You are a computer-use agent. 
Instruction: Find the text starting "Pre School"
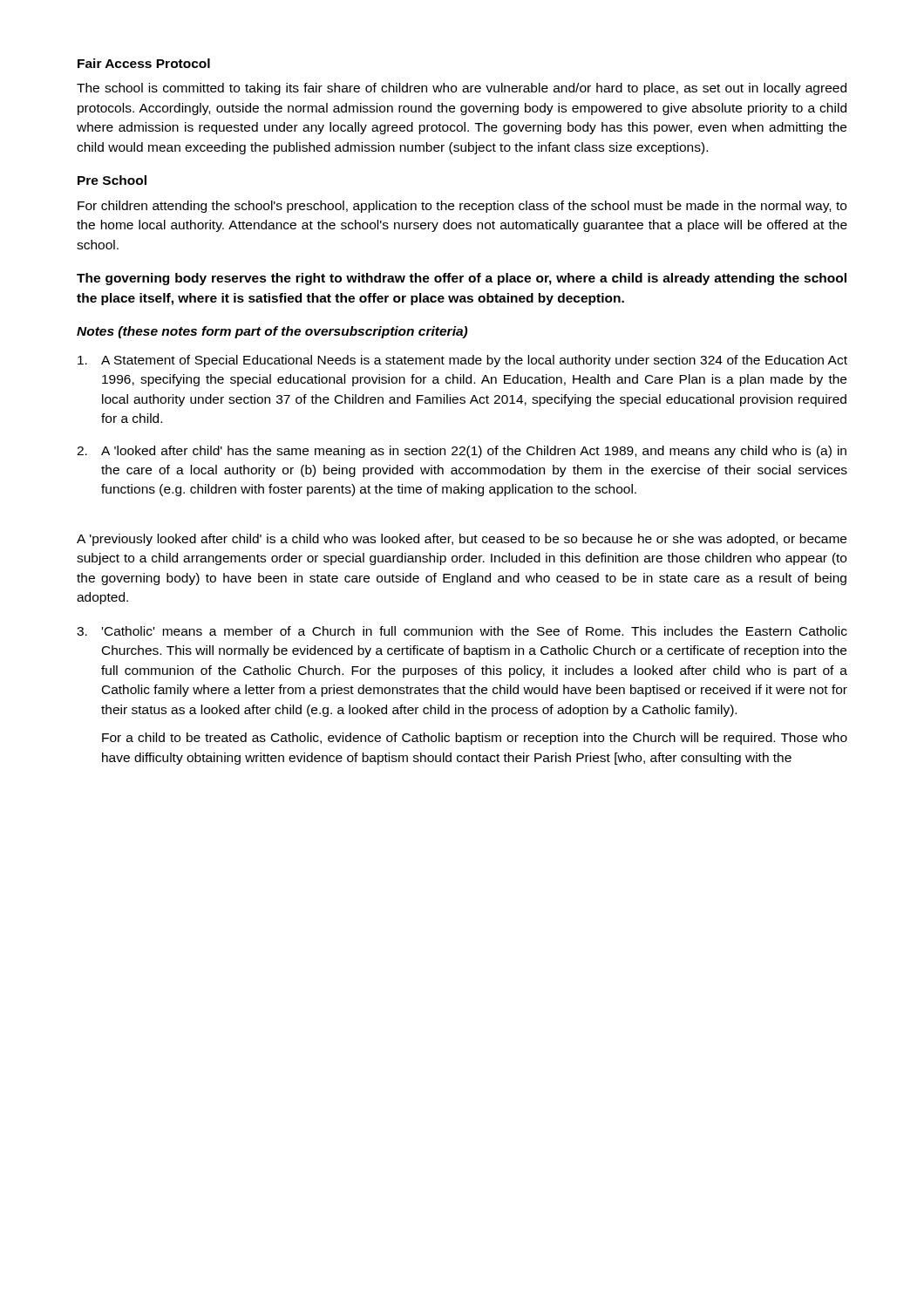[112, 180]
